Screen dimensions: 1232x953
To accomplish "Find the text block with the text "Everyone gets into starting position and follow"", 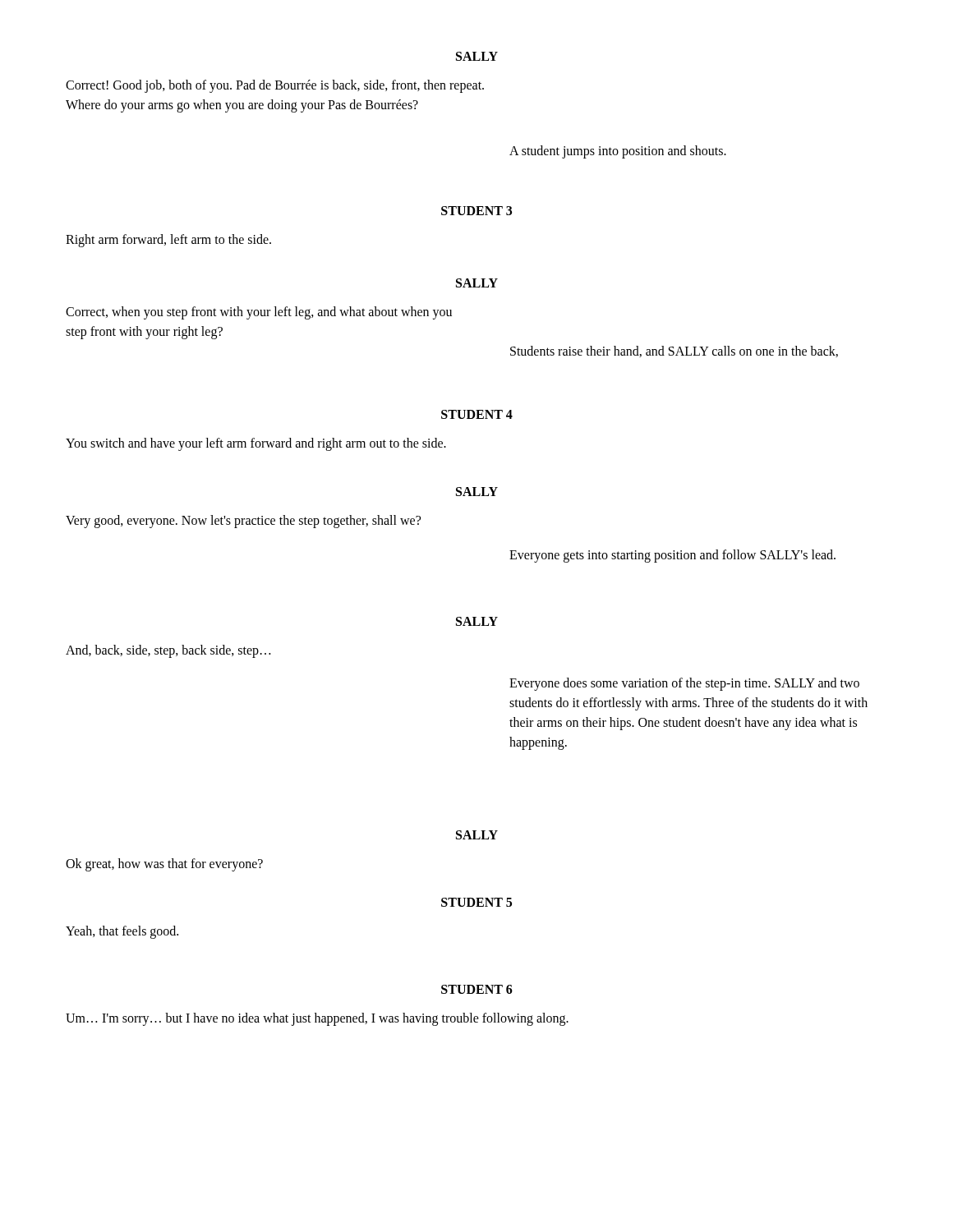I will pos(673,555).
